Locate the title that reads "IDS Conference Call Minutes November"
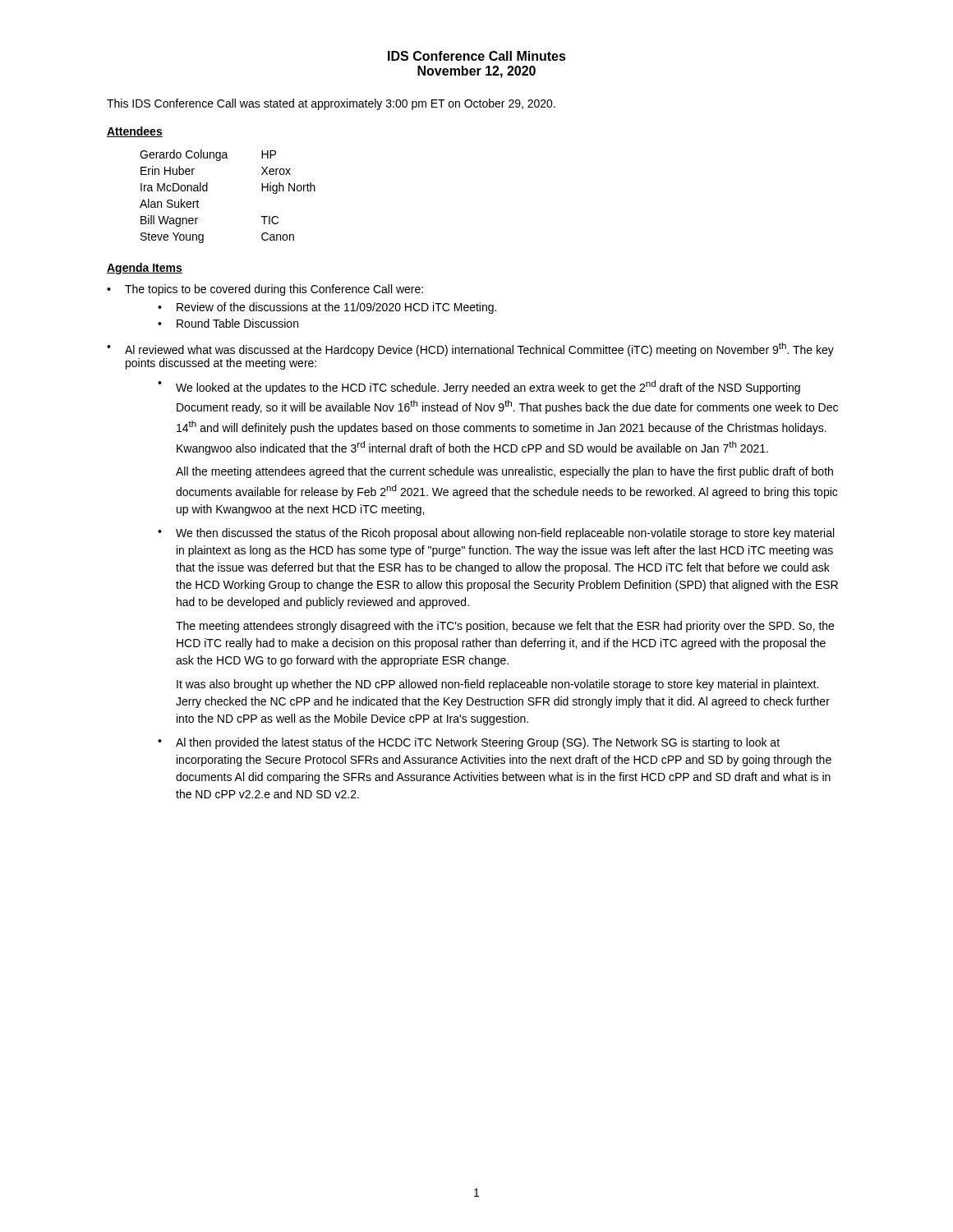 [476, 64]
